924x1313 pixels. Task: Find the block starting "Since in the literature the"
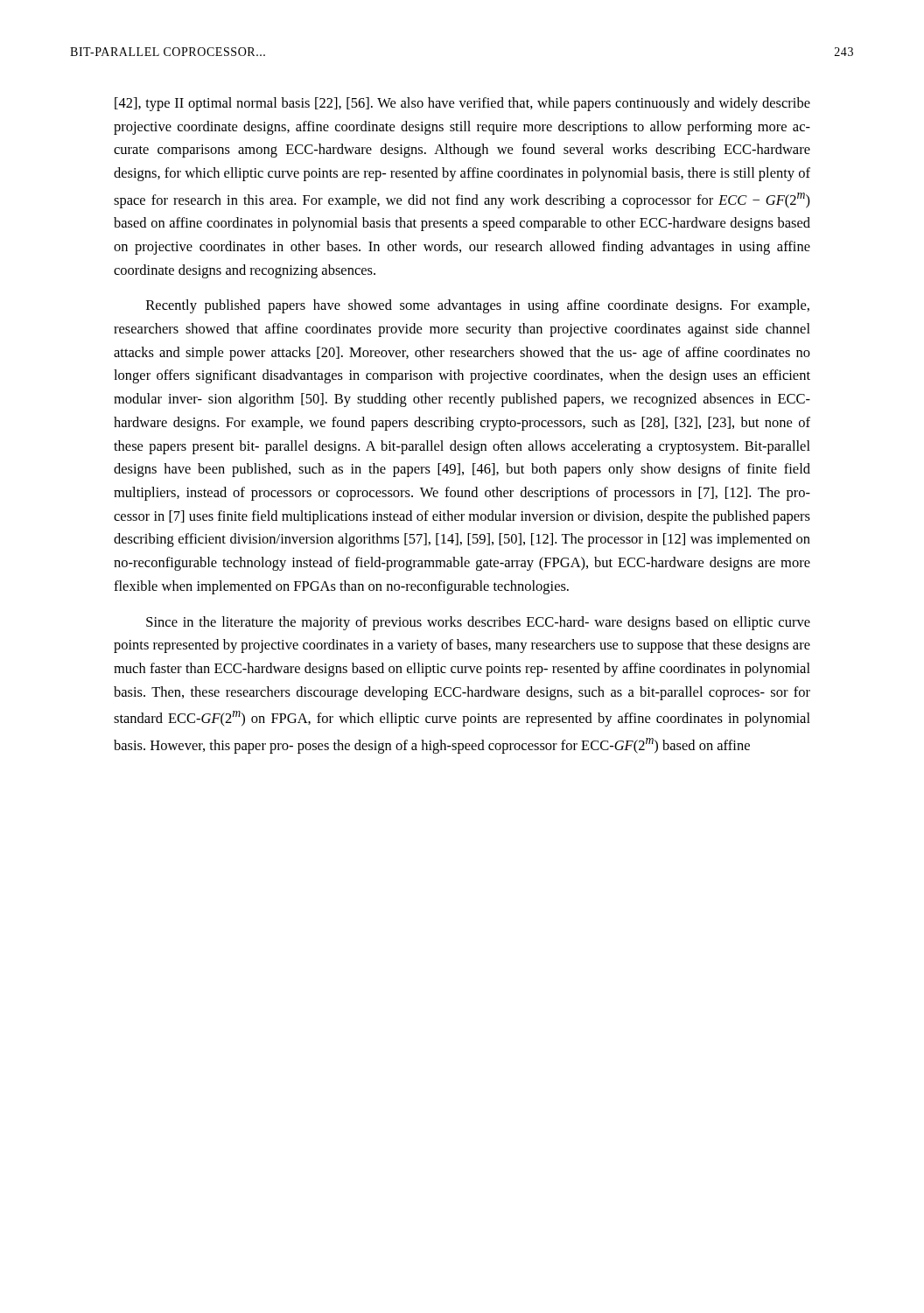462,684
